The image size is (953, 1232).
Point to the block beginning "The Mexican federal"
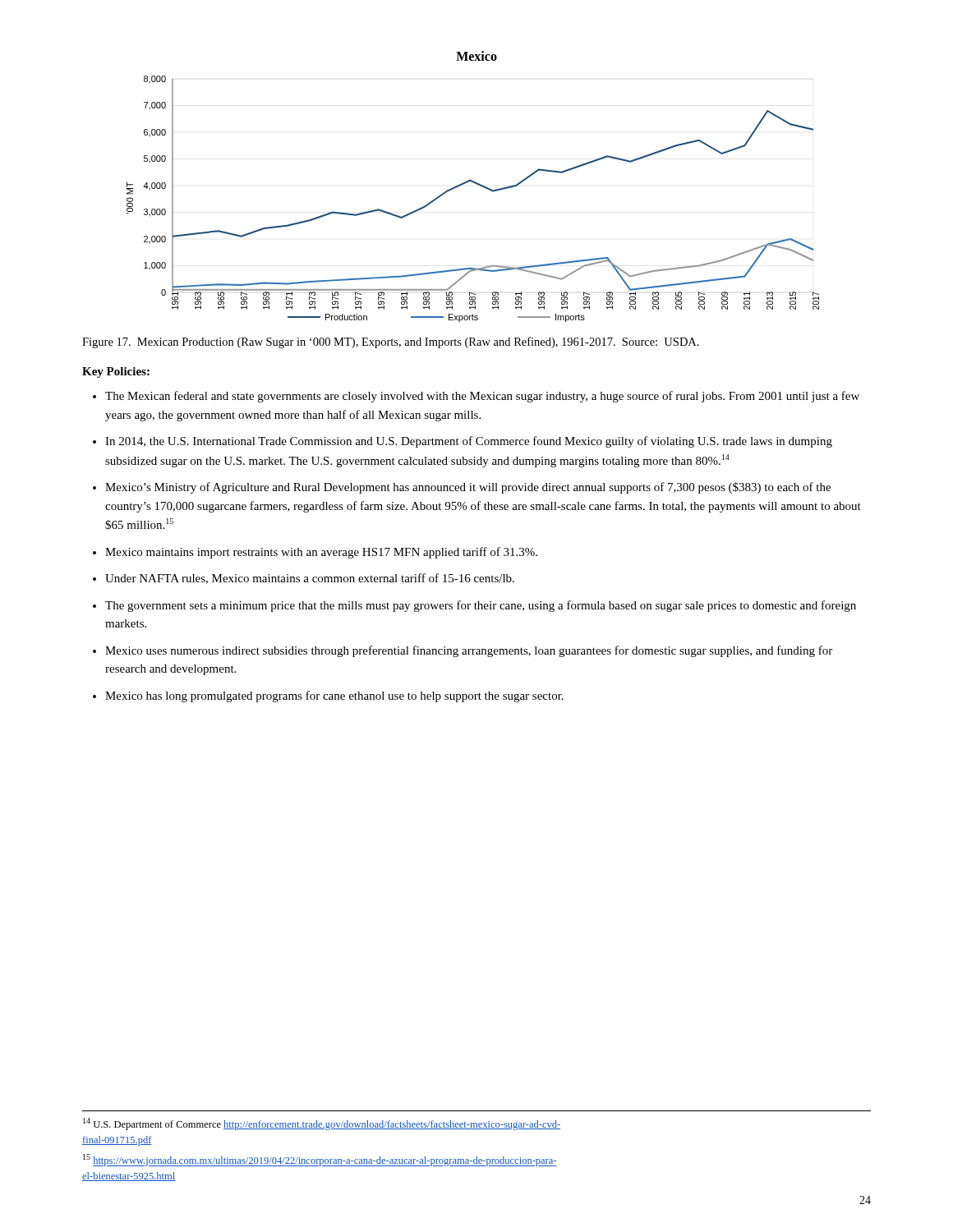click(482, 405)
